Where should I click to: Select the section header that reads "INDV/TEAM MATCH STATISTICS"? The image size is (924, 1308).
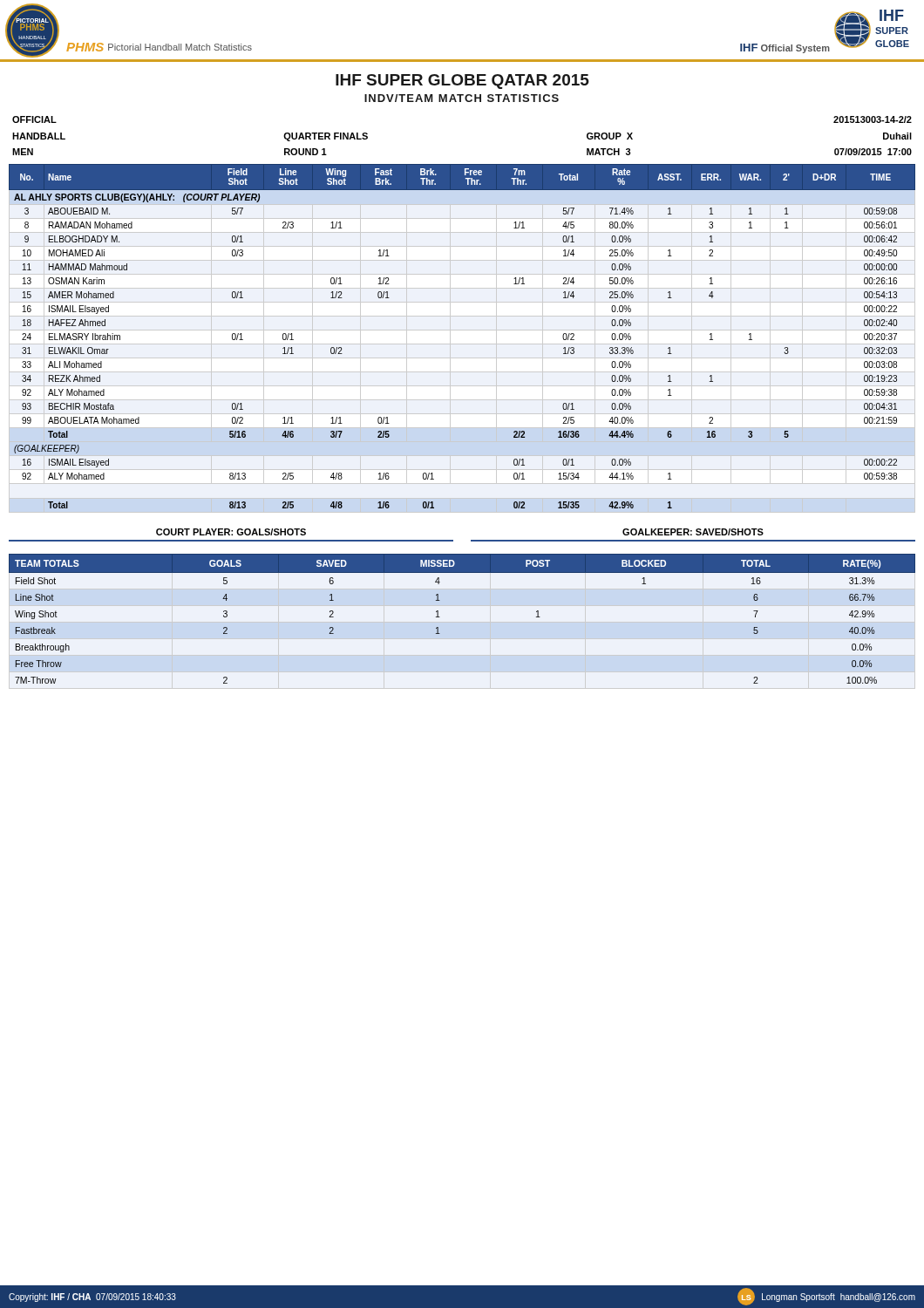(462, 98)
